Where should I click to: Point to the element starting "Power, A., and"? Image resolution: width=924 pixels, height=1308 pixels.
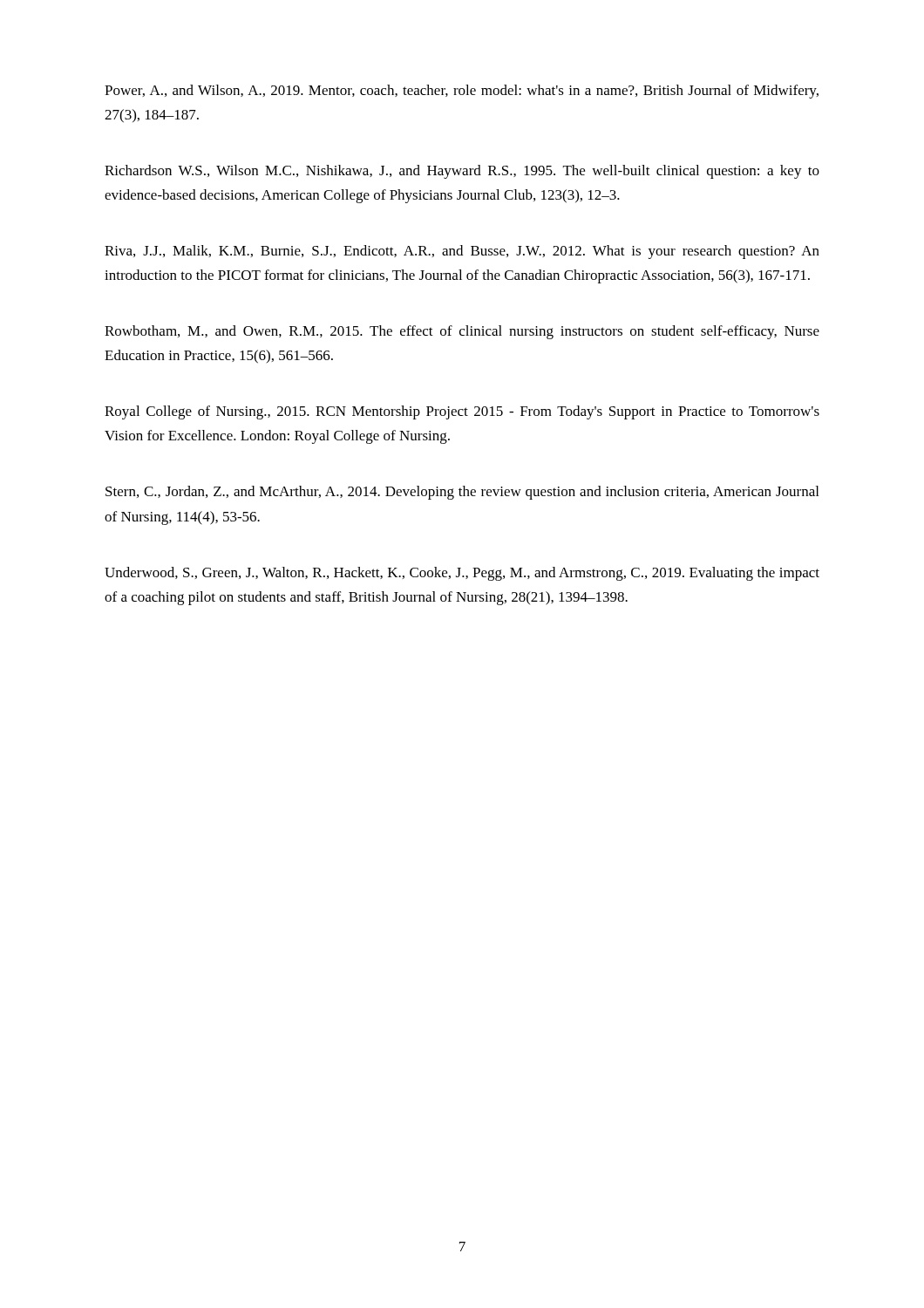[x=462, y=102]
